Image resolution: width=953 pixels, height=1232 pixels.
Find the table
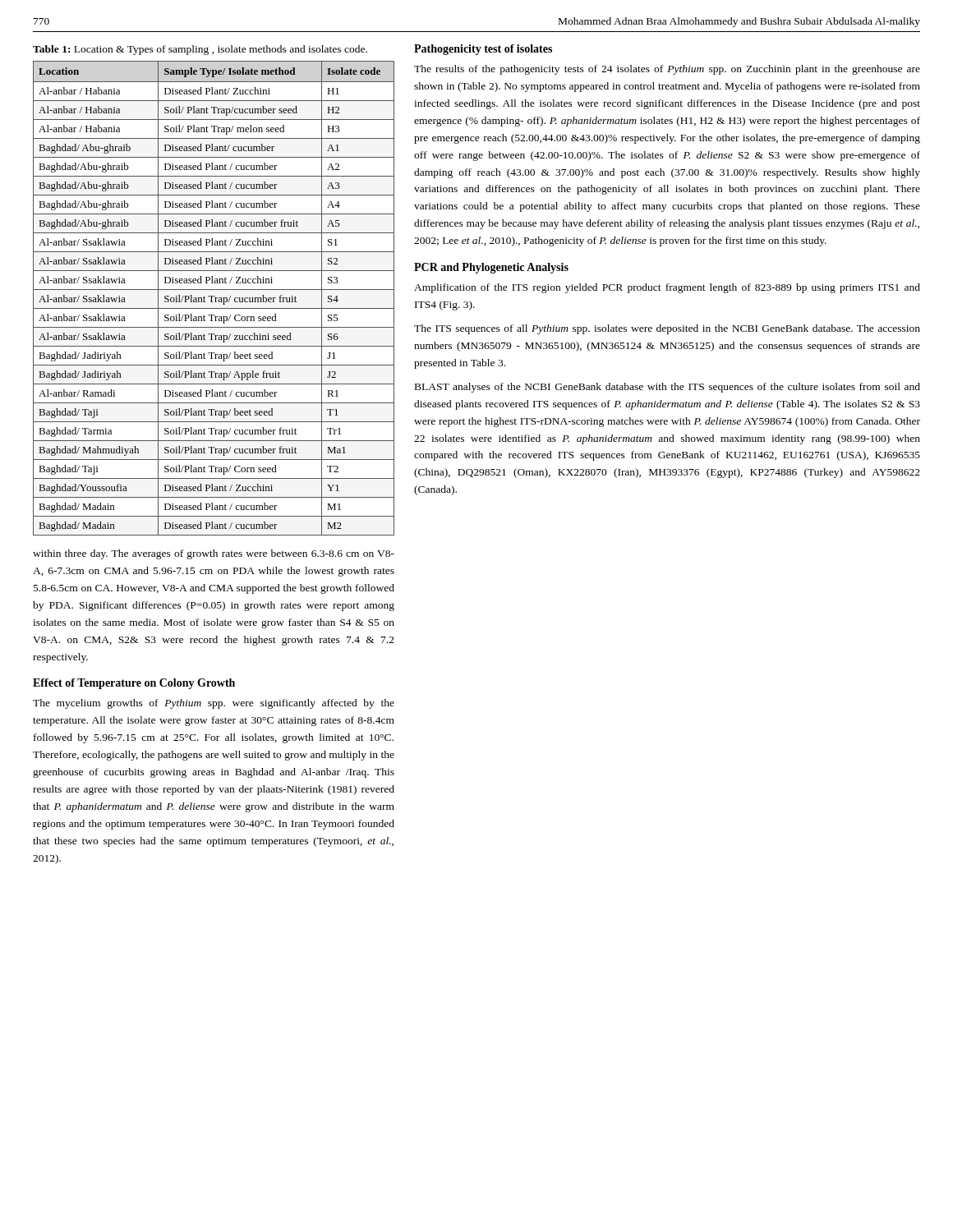[214, 298]
